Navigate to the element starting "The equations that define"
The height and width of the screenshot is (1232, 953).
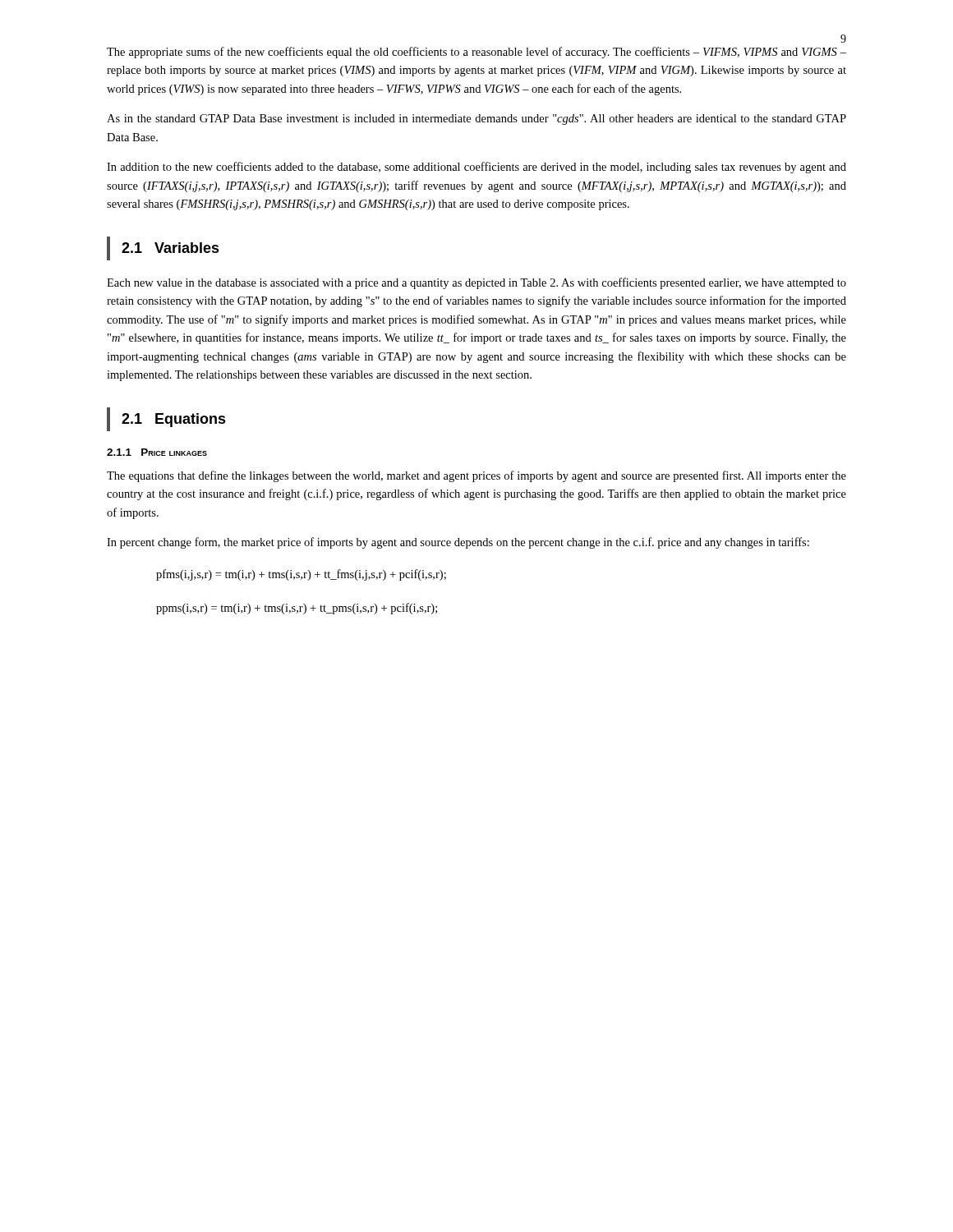[476, 494]
